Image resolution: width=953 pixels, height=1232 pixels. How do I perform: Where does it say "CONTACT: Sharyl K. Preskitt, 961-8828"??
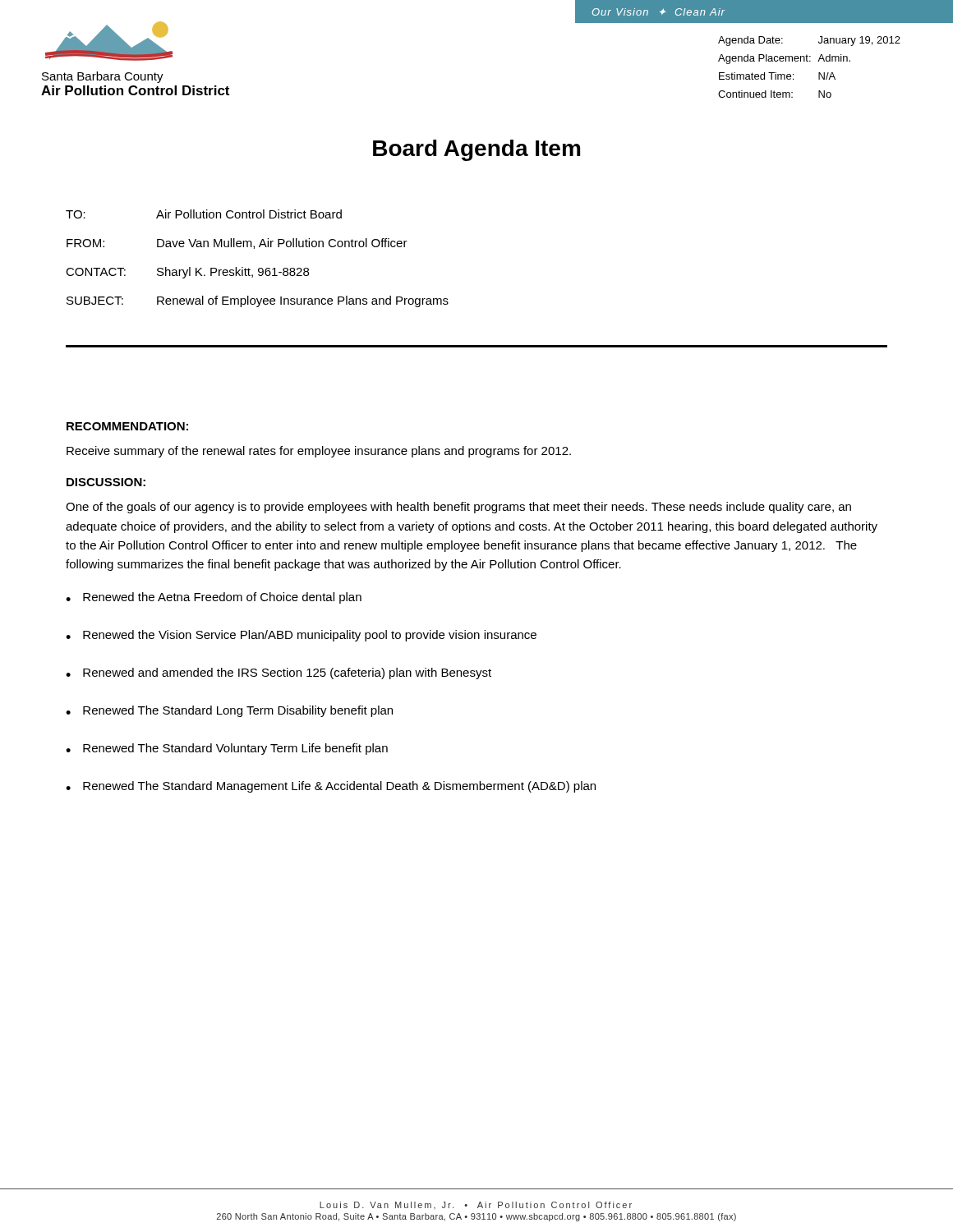coord(187,273)
